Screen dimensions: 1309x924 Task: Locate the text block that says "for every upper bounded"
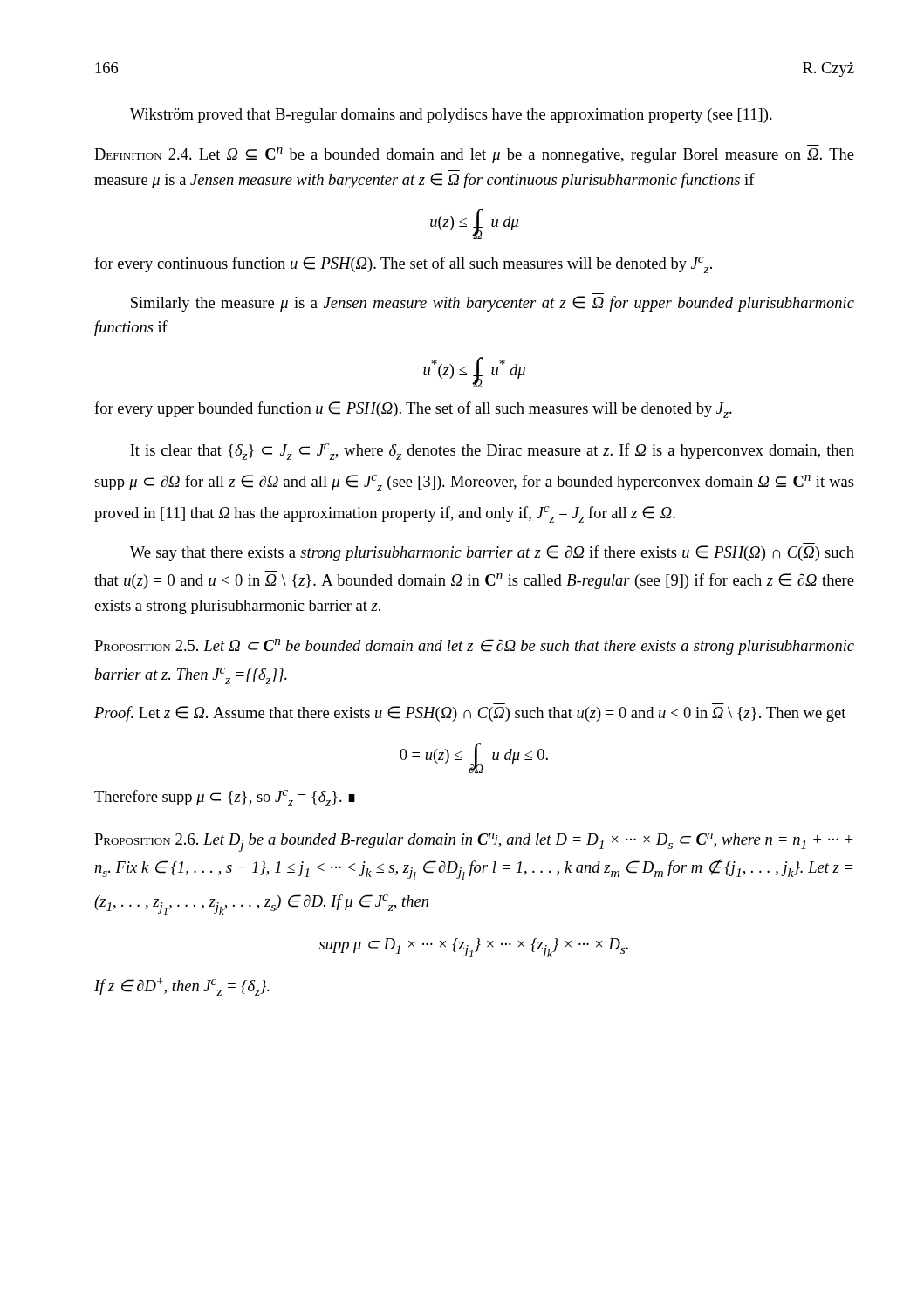click(x=474, y=410)
